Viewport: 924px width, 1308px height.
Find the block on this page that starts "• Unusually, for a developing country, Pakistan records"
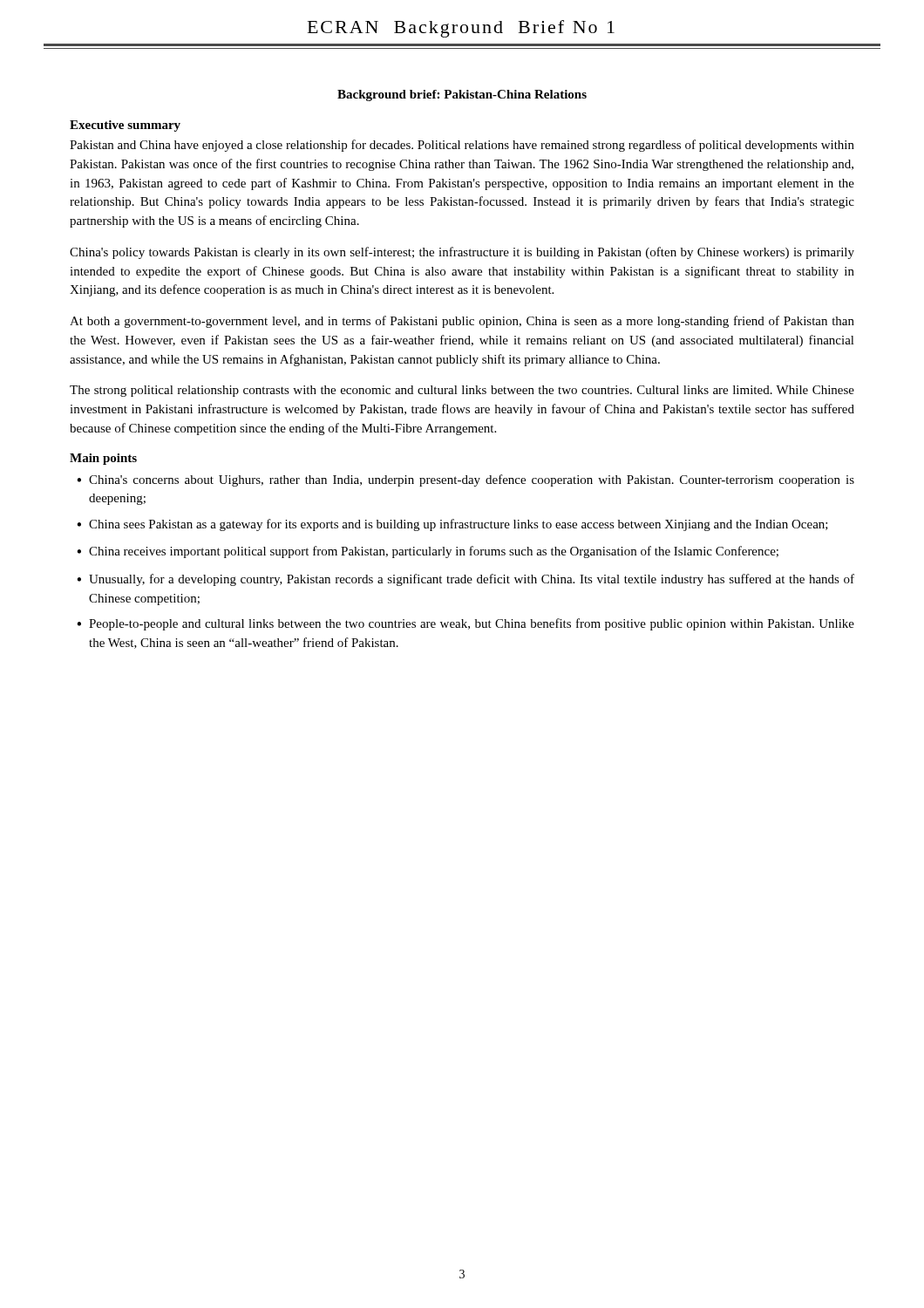(462, 589)
